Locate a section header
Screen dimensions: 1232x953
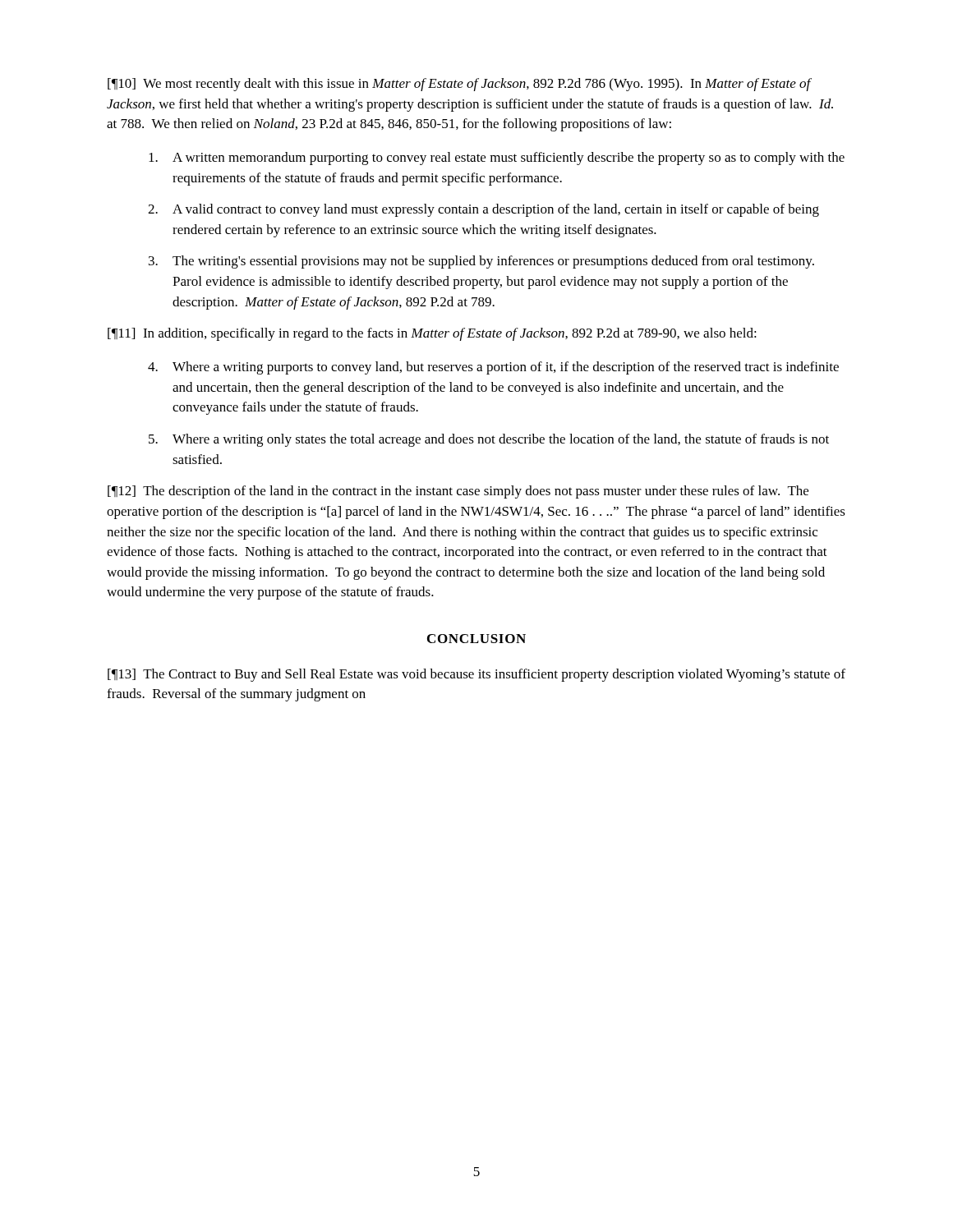click(x=476, y=639)
